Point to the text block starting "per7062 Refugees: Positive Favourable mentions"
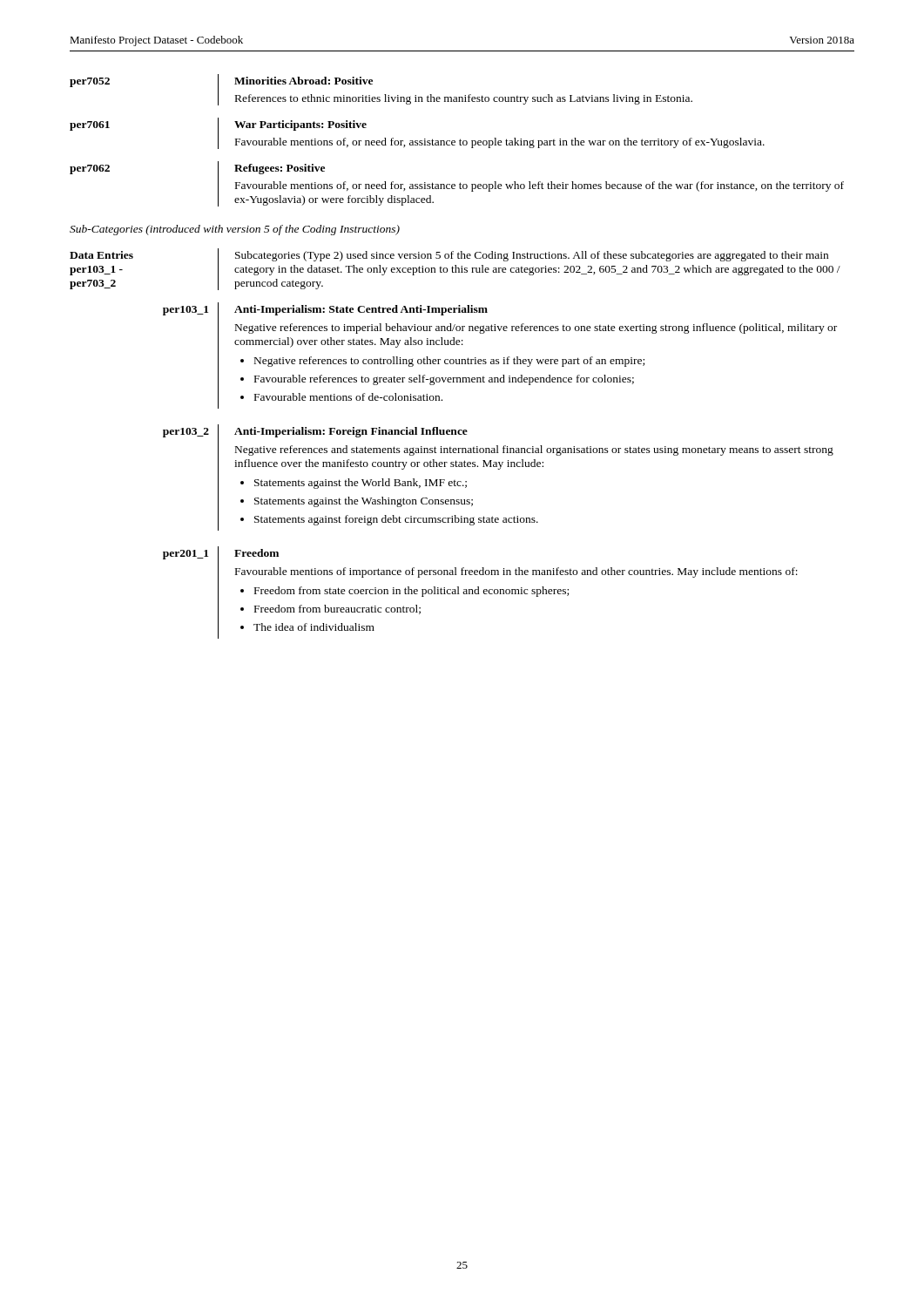The height and width of the screenshot is (1307, 924). 462,184
